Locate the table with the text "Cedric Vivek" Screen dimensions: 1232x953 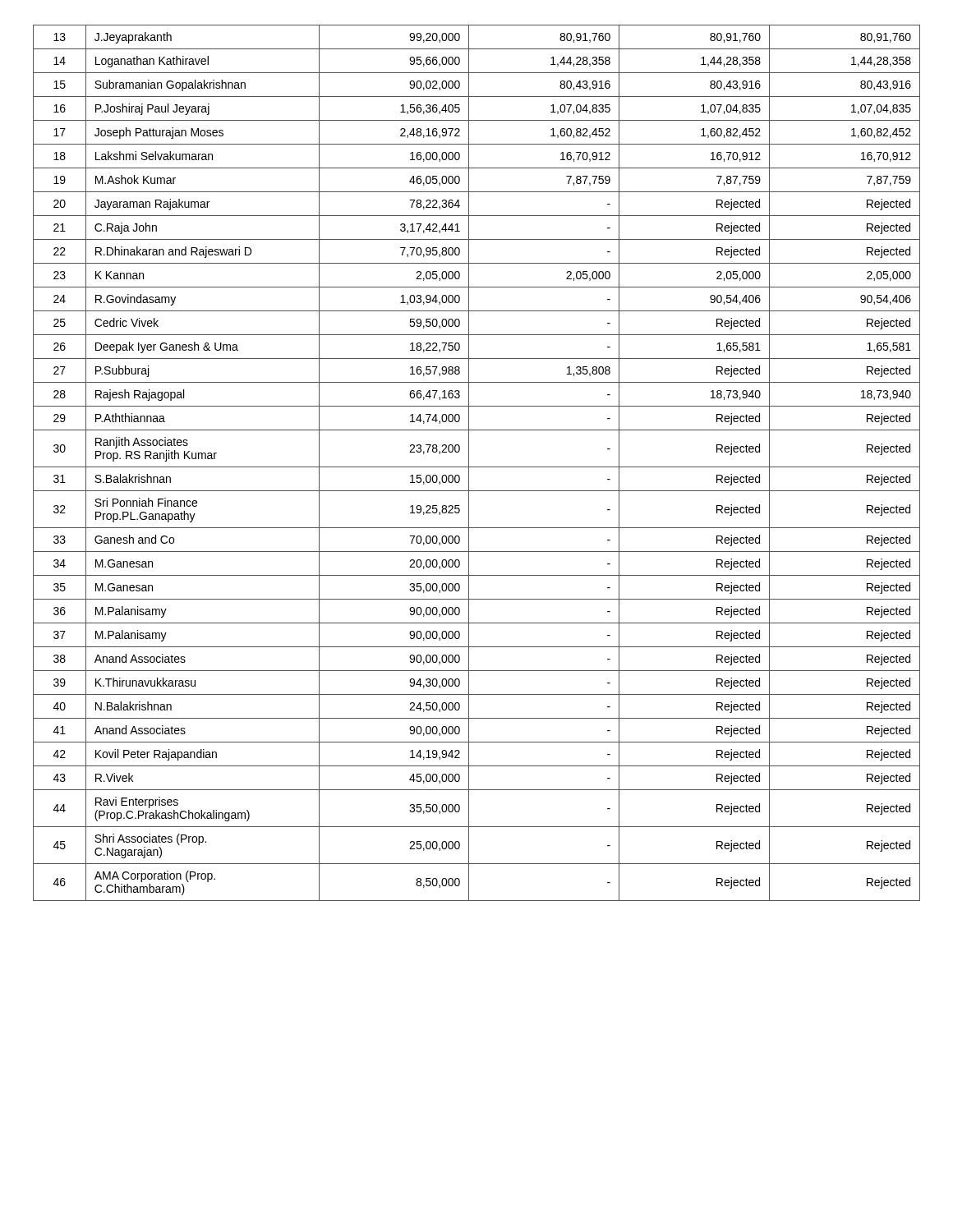point(476,463)
